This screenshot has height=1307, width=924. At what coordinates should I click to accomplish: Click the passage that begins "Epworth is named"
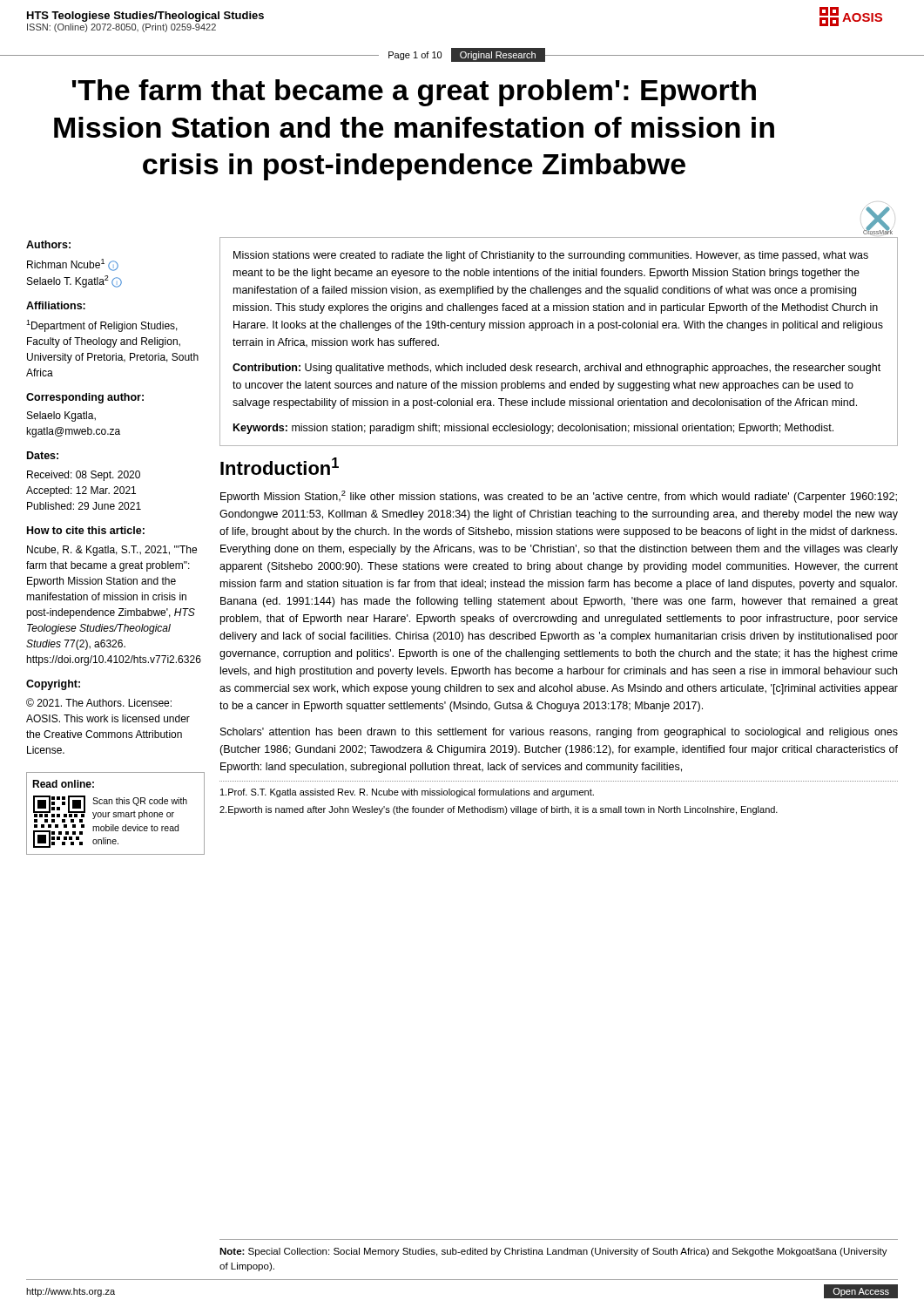pyautogui.click(x=499, y=809)
